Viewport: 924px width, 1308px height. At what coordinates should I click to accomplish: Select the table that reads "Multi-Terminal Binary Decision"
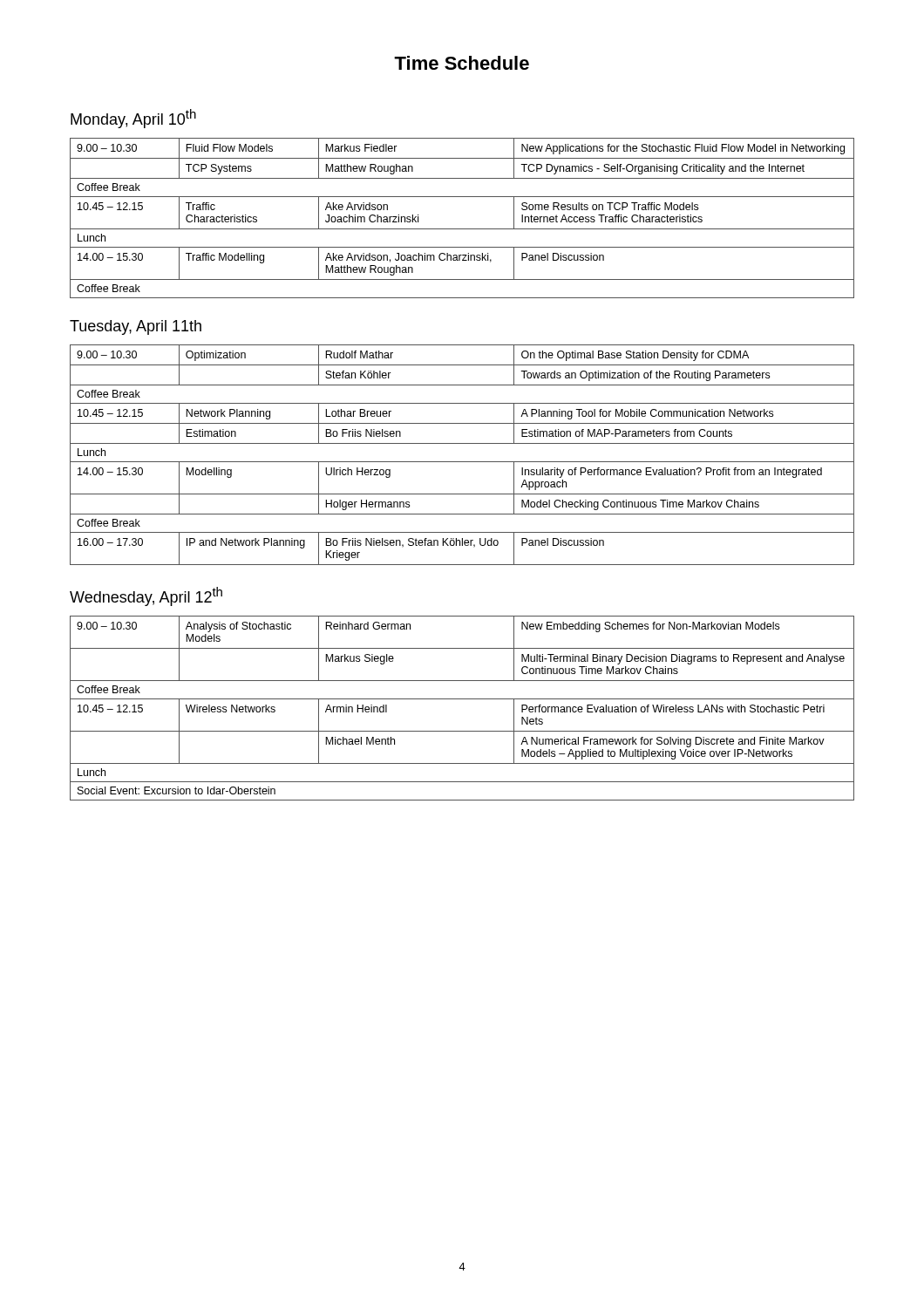point(462,708)
